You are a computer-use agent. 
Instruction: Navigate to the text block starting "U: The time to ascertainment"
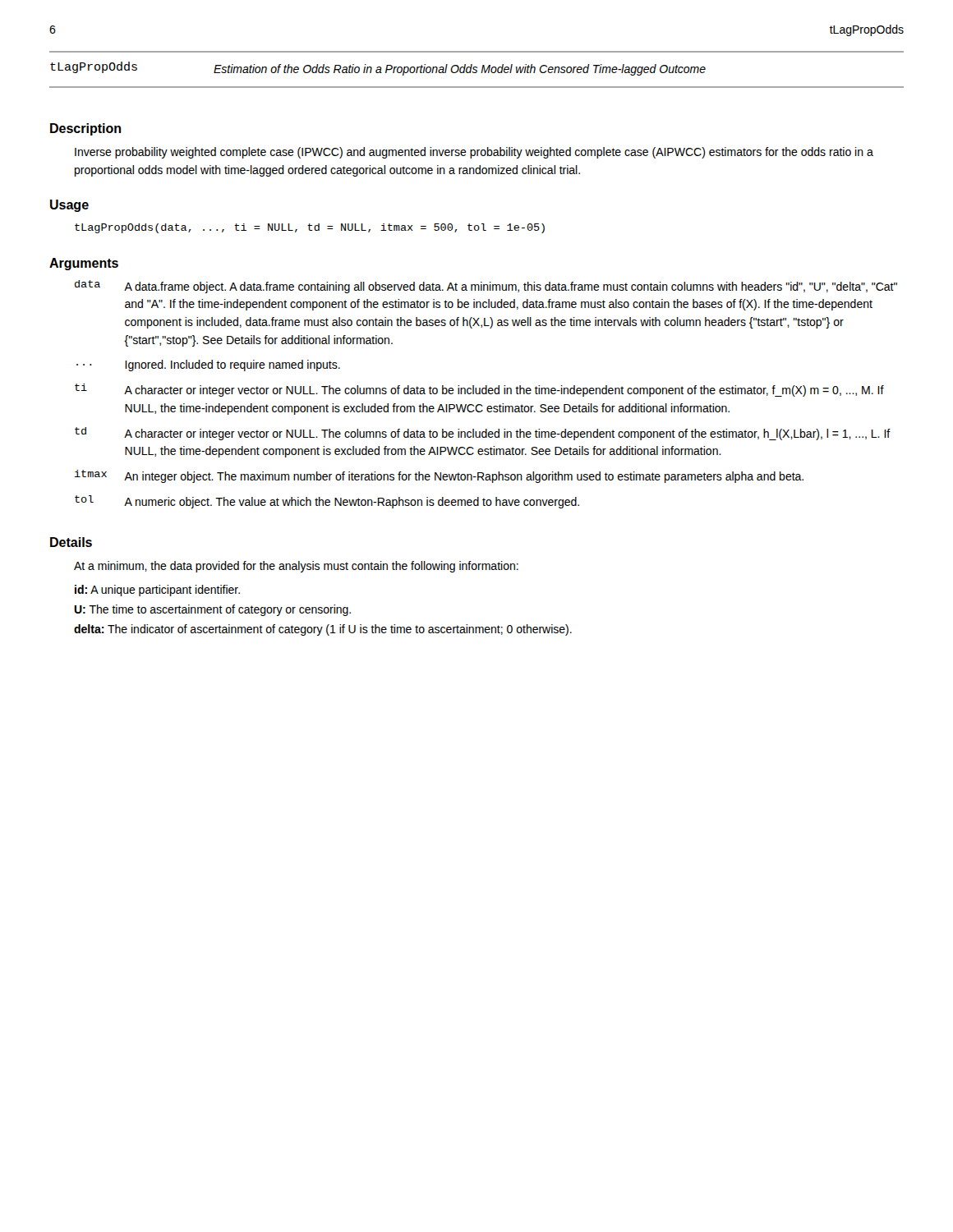[213, 609]
